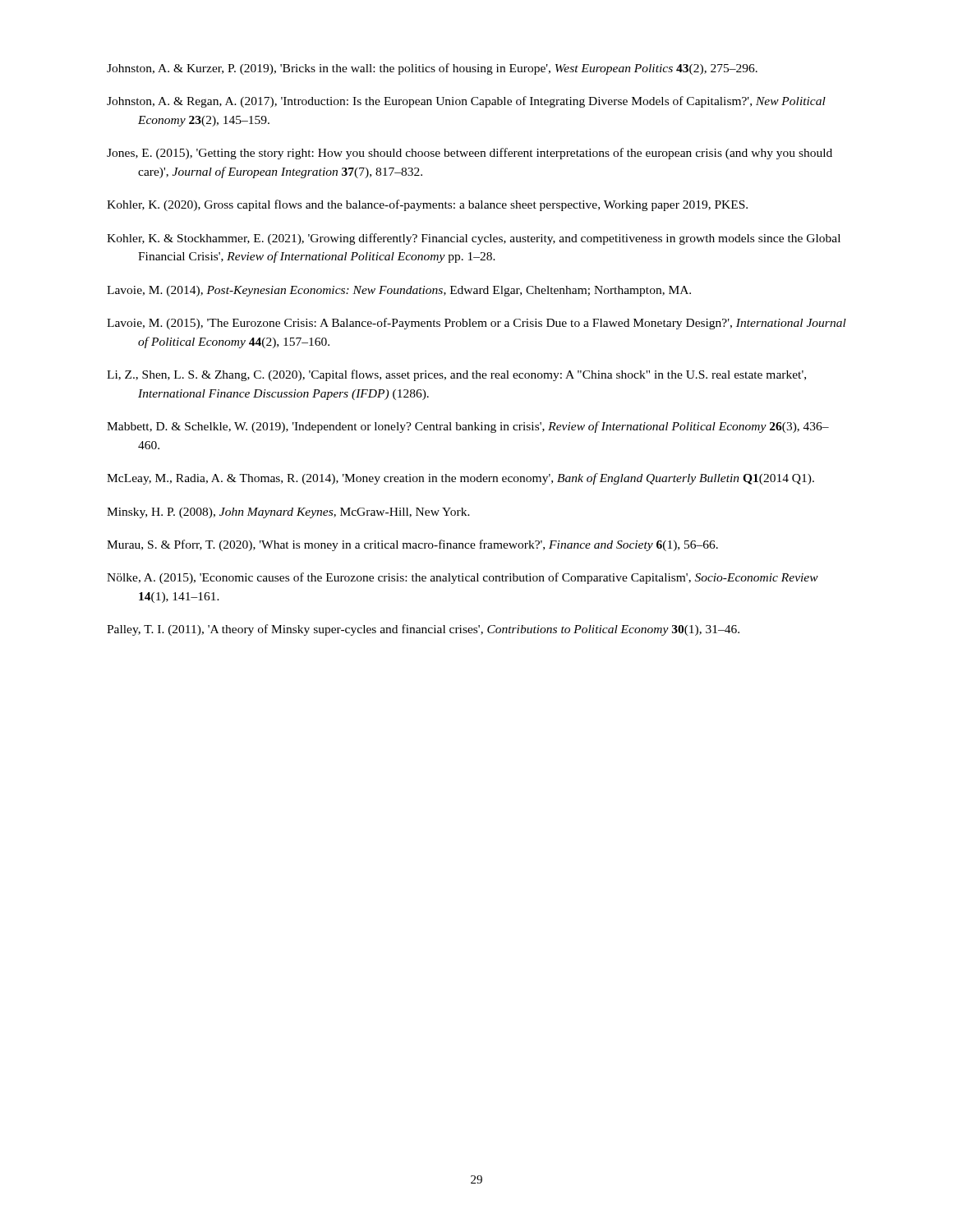Click on the region starting "Lavoie, M. (2014), Post-Keynesian"
This screenshot has height=1232, width=953.
(x=476, y=290)
